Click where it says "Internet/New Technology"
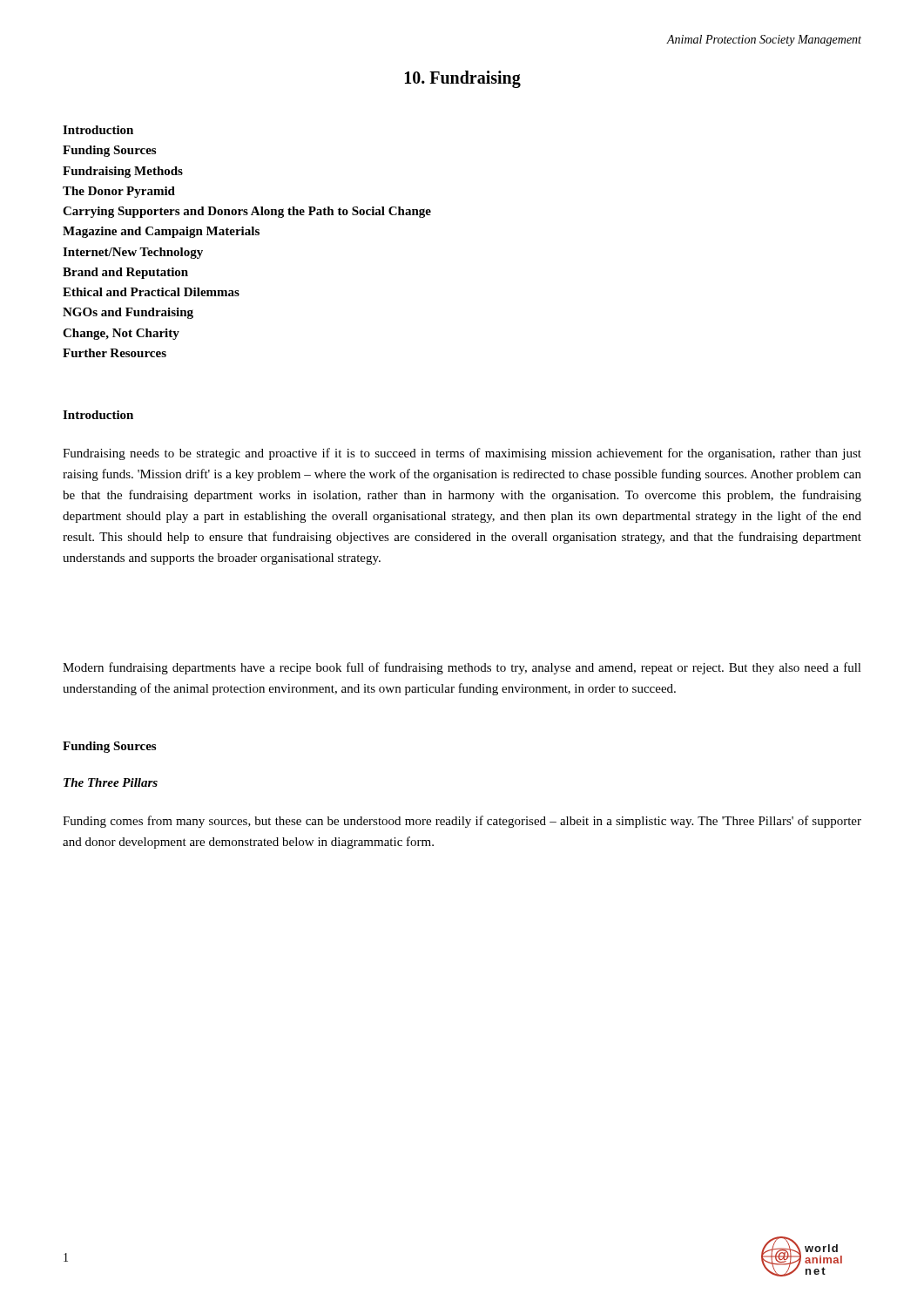 click(x=133, y=253)
